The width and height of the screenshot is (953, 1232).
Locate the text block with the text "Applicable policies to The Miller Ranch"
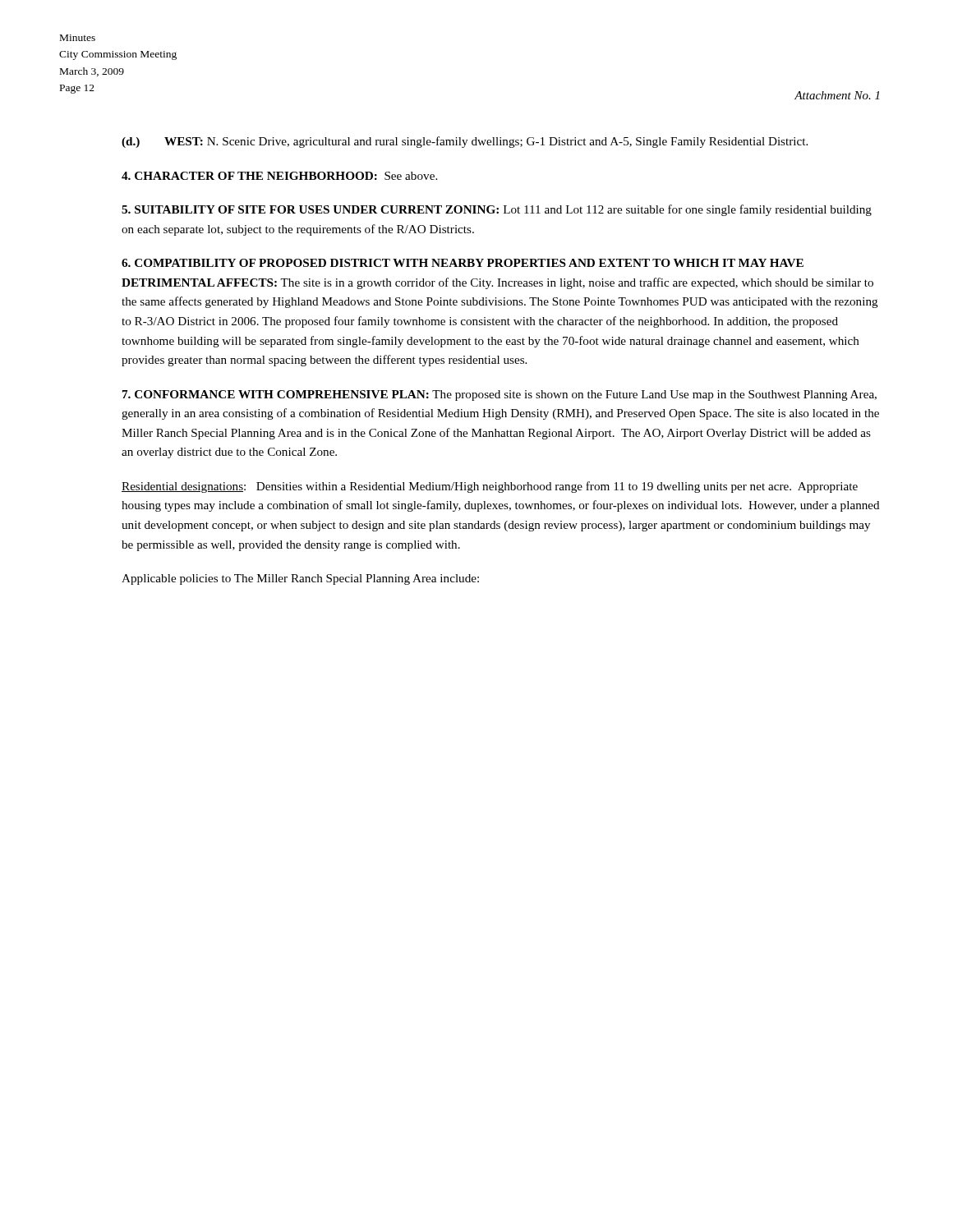[301, 578]
